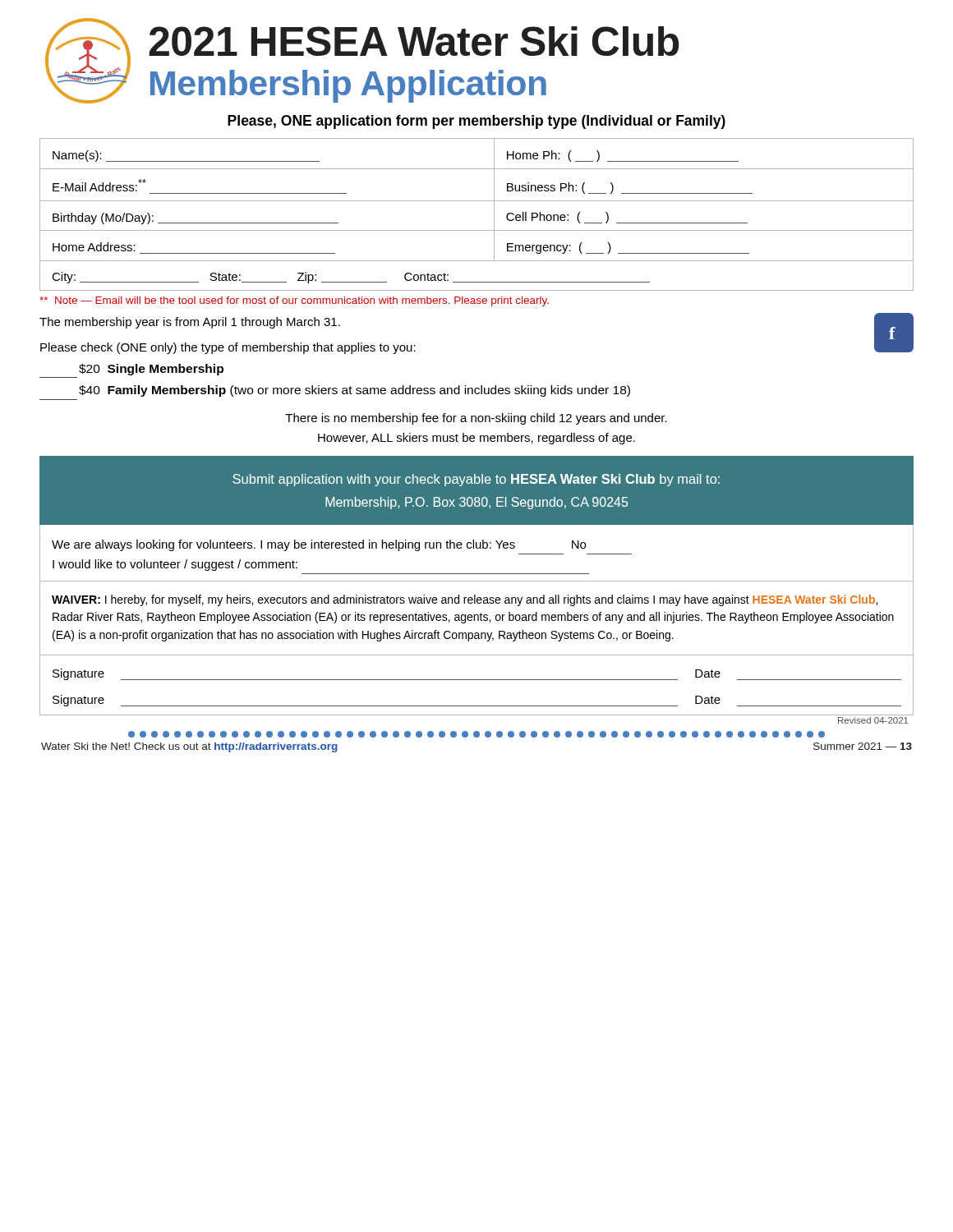Locate the block of text that opens with "$40 Family Membership (two or more skiers"
This screenshot has height=1232, width=953.
[x=335, y=391]
